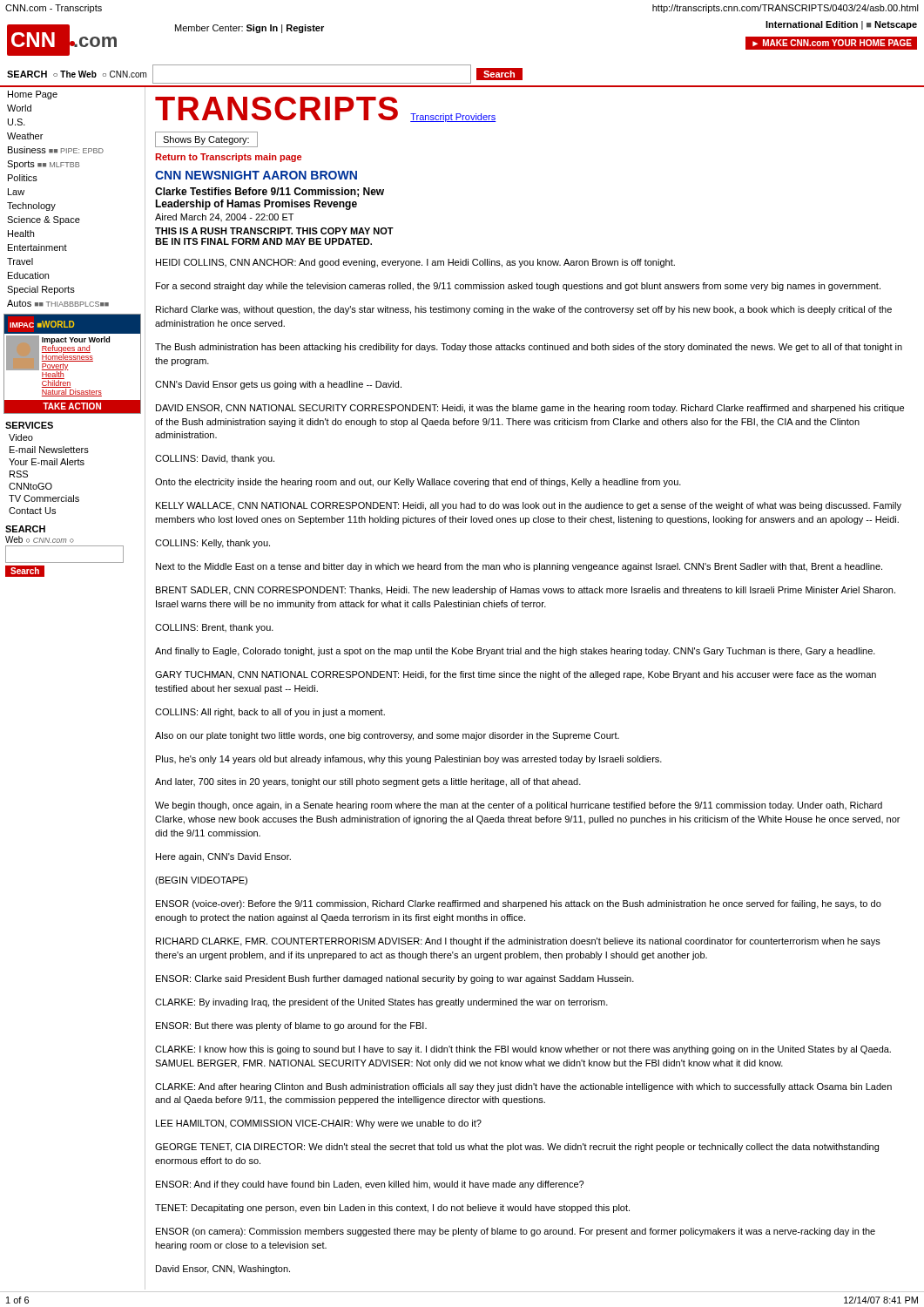Locate the list item that reads "Home Page"
The height and width of the screenshot is (1307, 924).
[32, 94]
